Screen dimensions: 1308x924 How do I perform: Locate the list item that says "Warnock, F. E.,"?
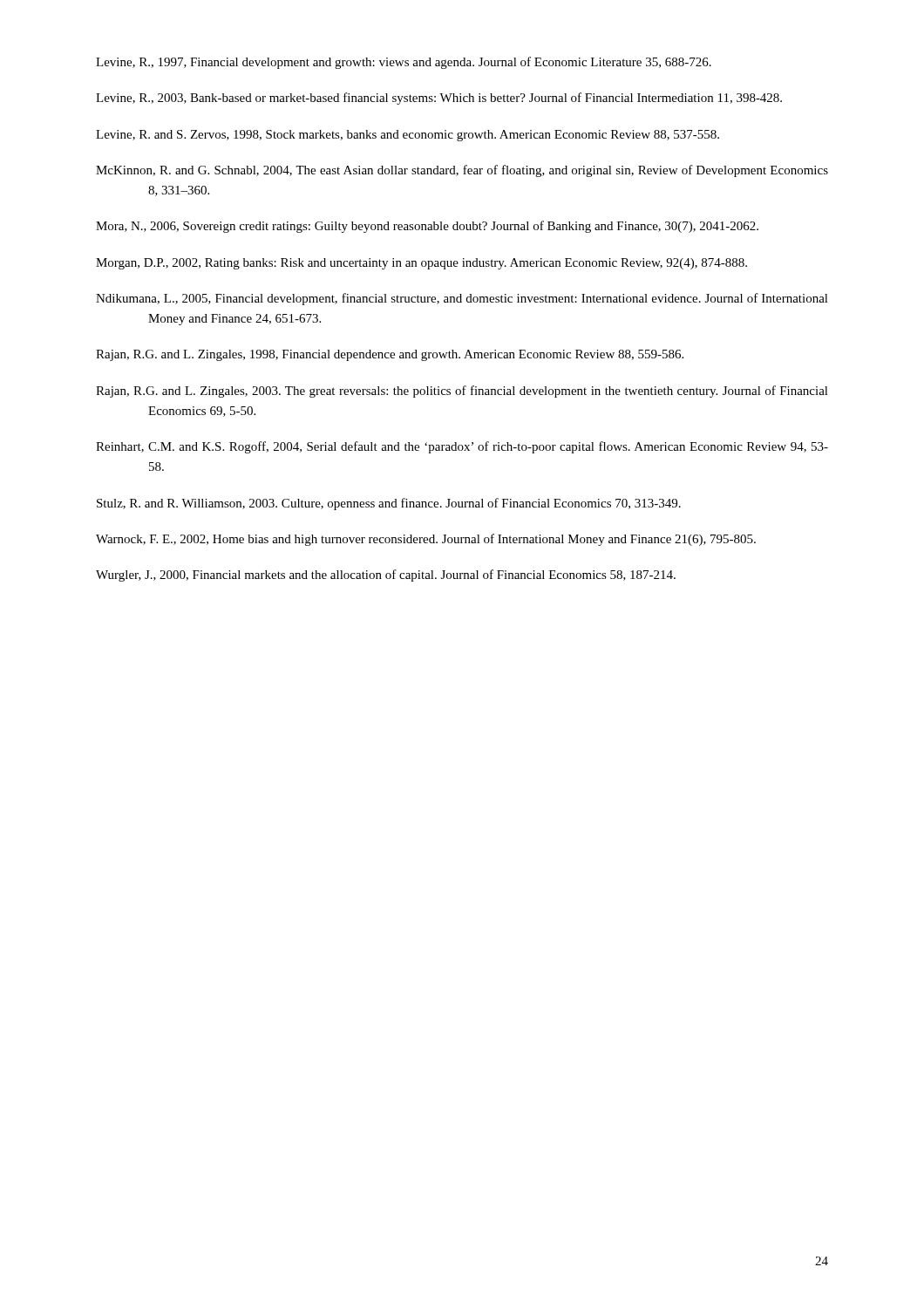(426, 539)
